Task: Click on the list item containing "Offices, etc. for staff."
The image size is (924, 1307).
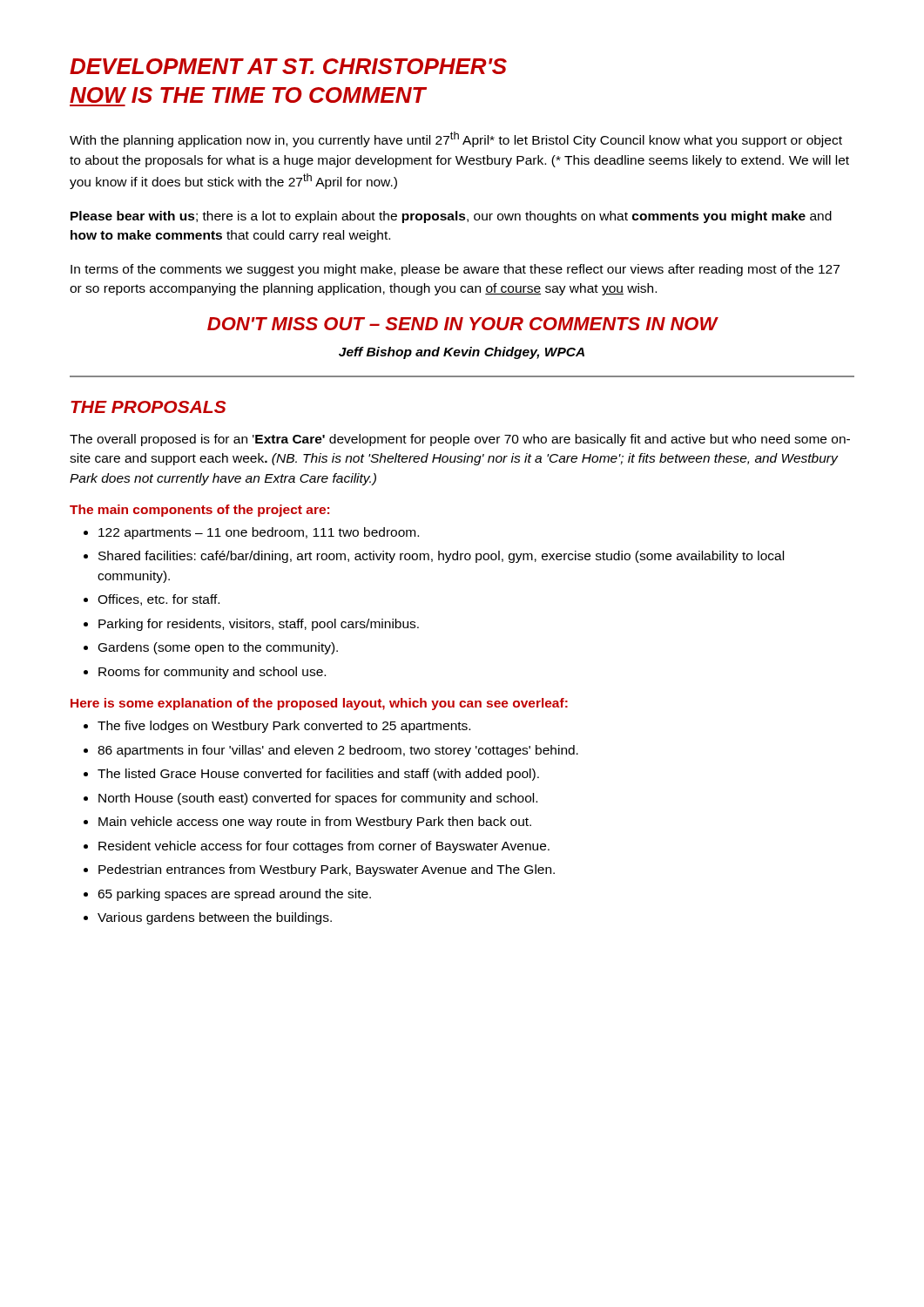Action: [x=159, y=599]
